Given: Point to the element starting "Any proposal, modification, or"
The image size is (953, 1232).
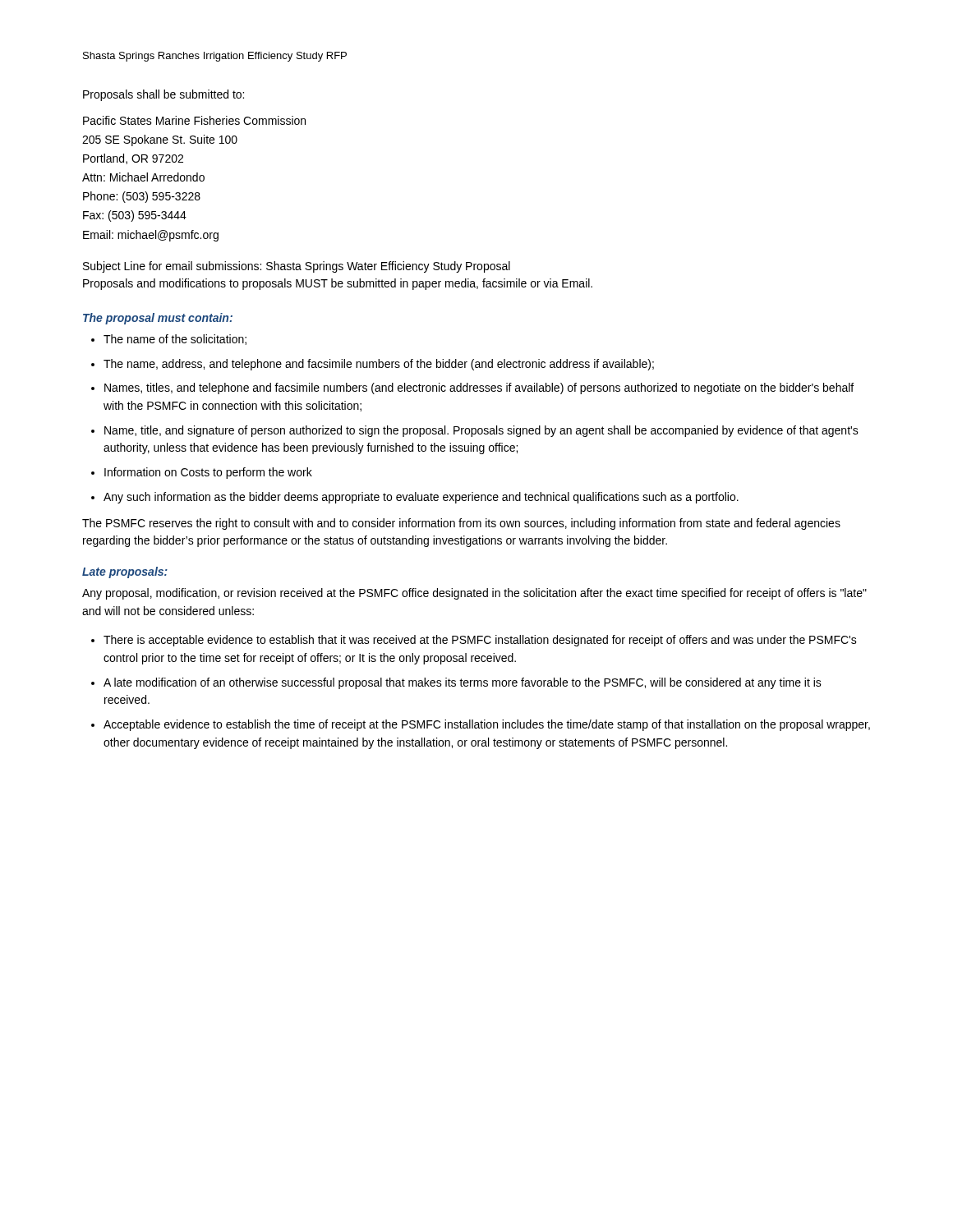Looking at the screenshot, I should (x=474, y=602).
